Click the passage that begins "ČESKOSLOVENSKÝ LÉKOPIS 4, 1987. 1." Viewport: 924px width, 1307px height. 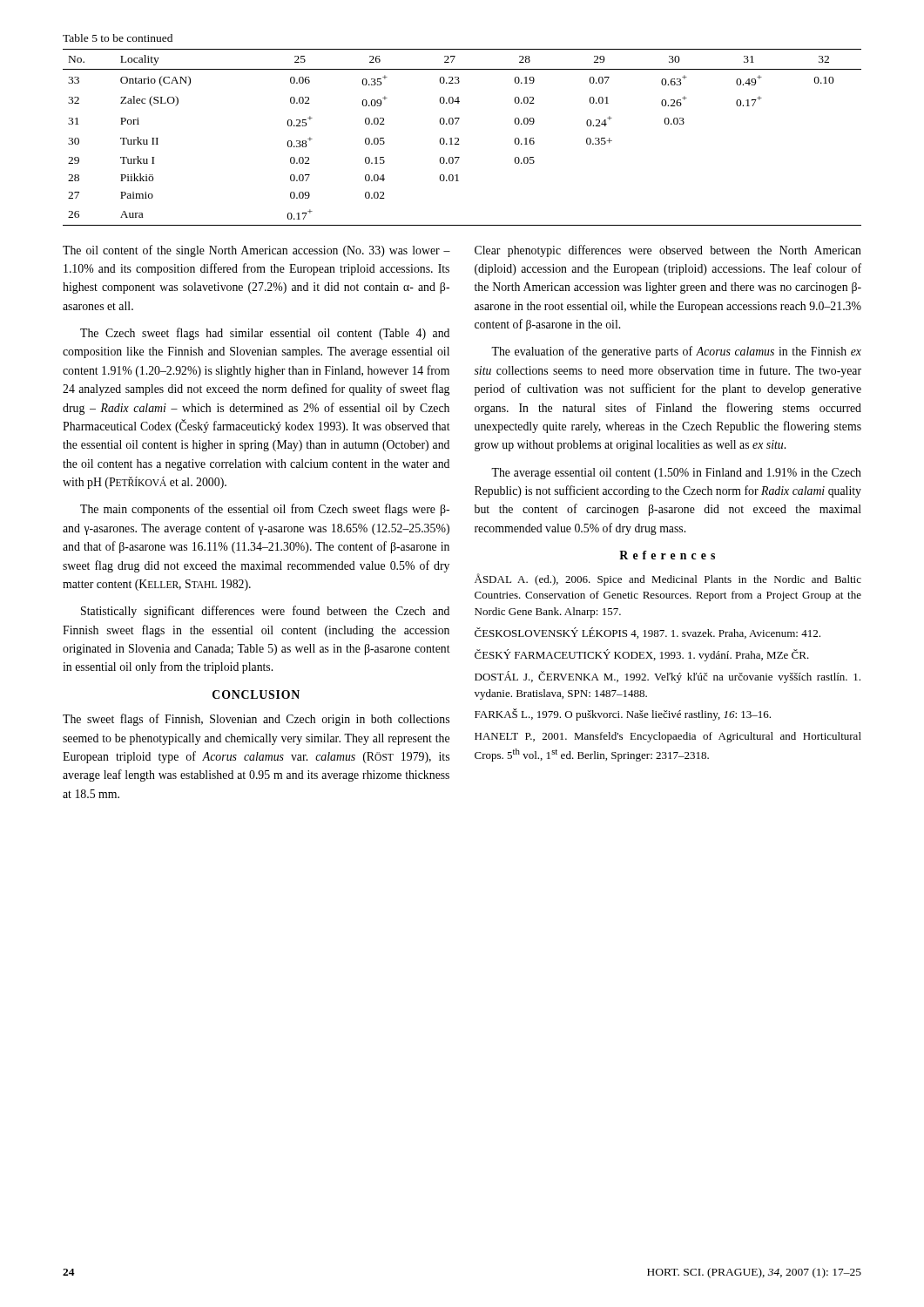coord(648,633)
